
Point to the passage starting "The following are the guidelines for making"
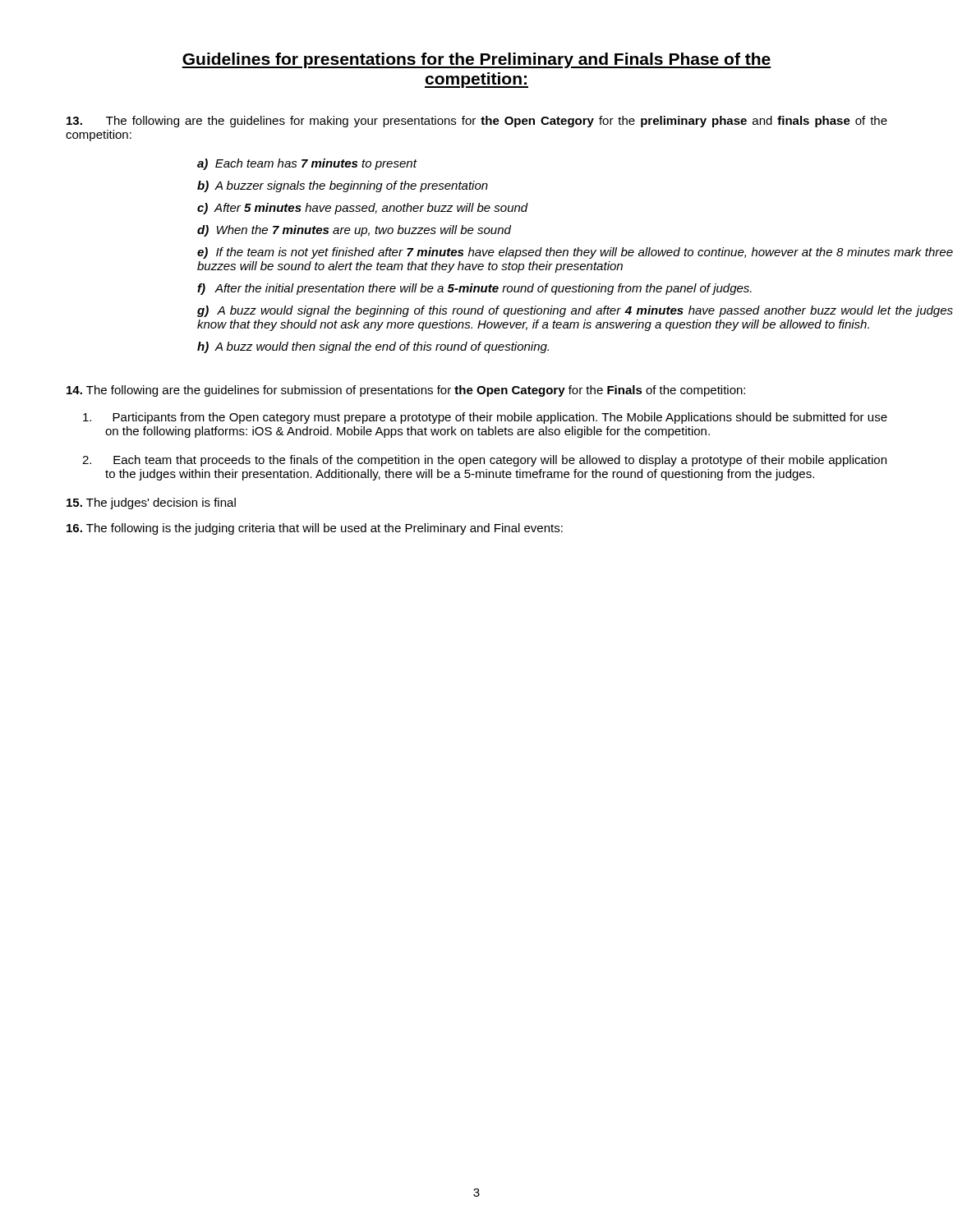coord(476,127)
